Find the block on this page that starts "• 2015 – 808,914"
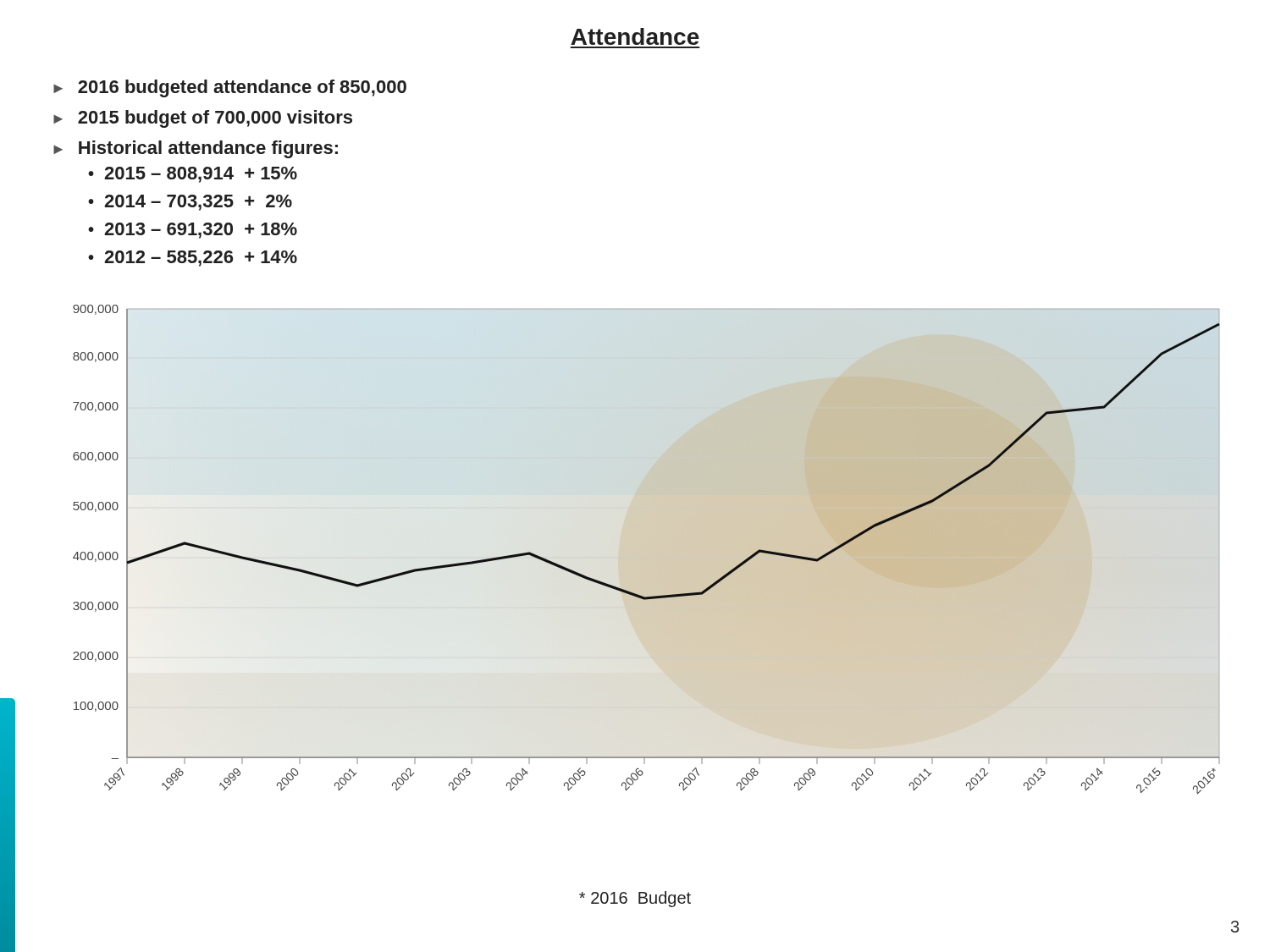 tap(193, 174)
